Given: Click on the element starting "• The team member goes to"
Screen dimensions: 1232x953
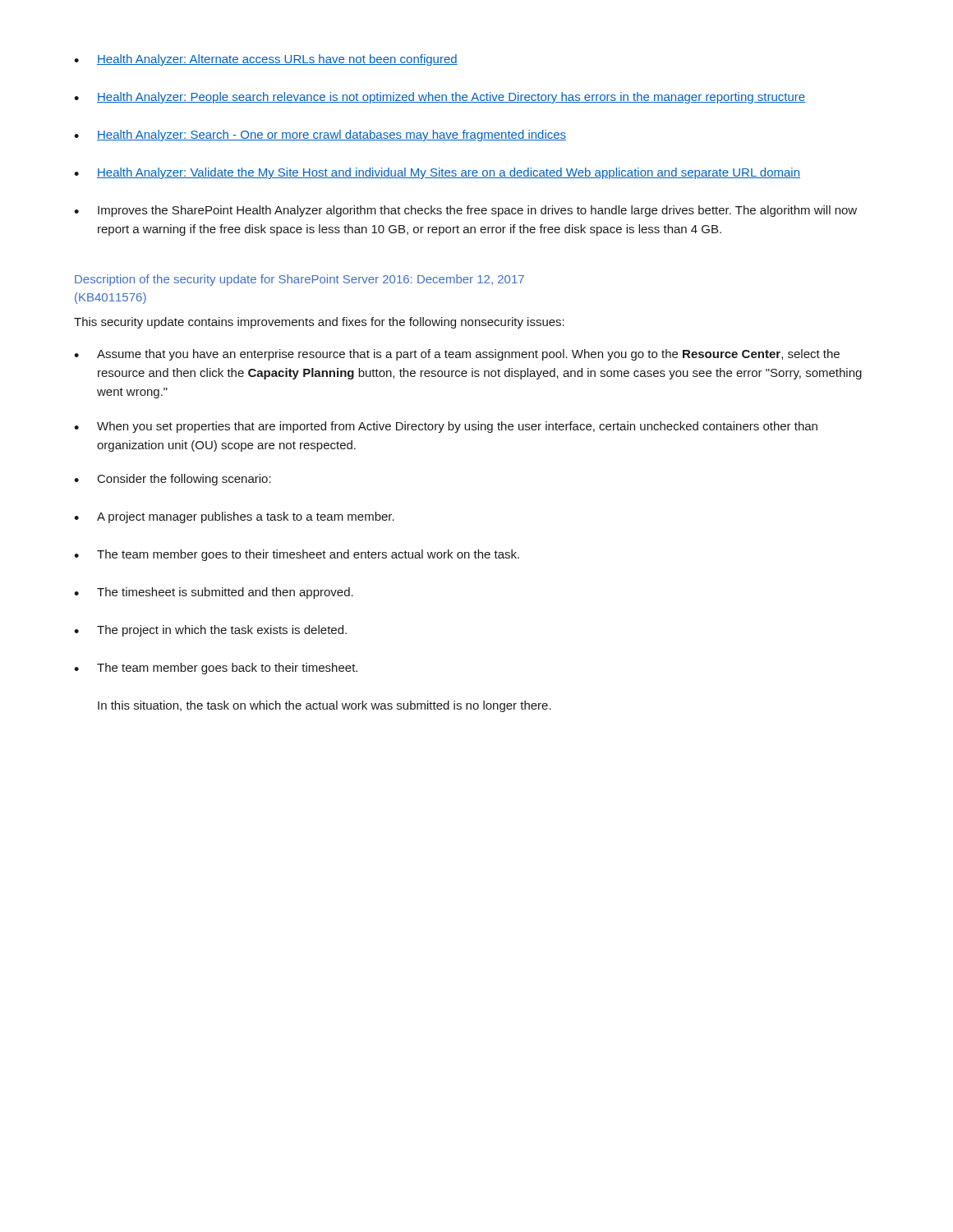Looking at the screenshot, I should click(476, 556).
